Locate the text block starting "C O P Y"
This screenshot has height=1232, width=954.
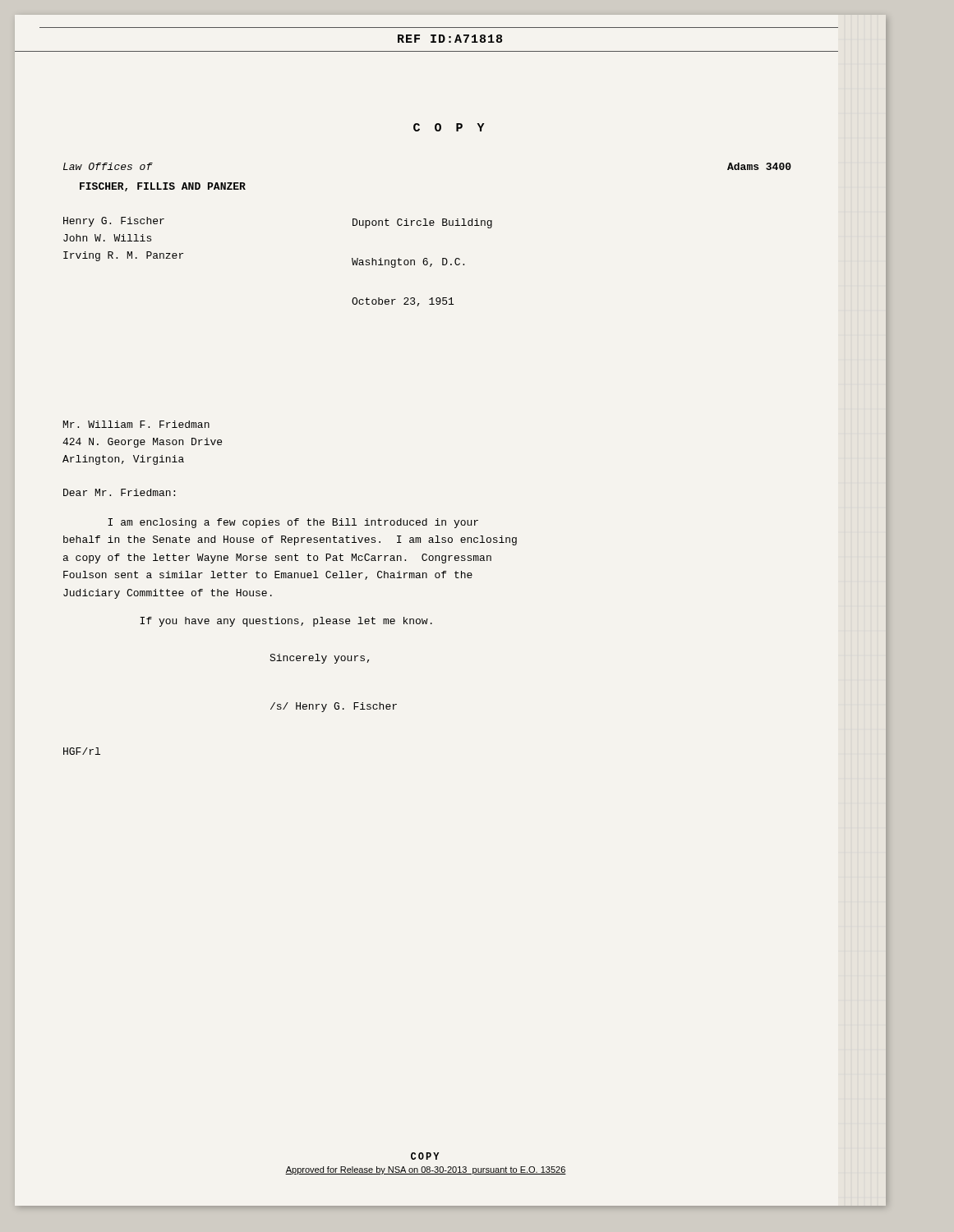pyautogui.click(x=450, y=129)
